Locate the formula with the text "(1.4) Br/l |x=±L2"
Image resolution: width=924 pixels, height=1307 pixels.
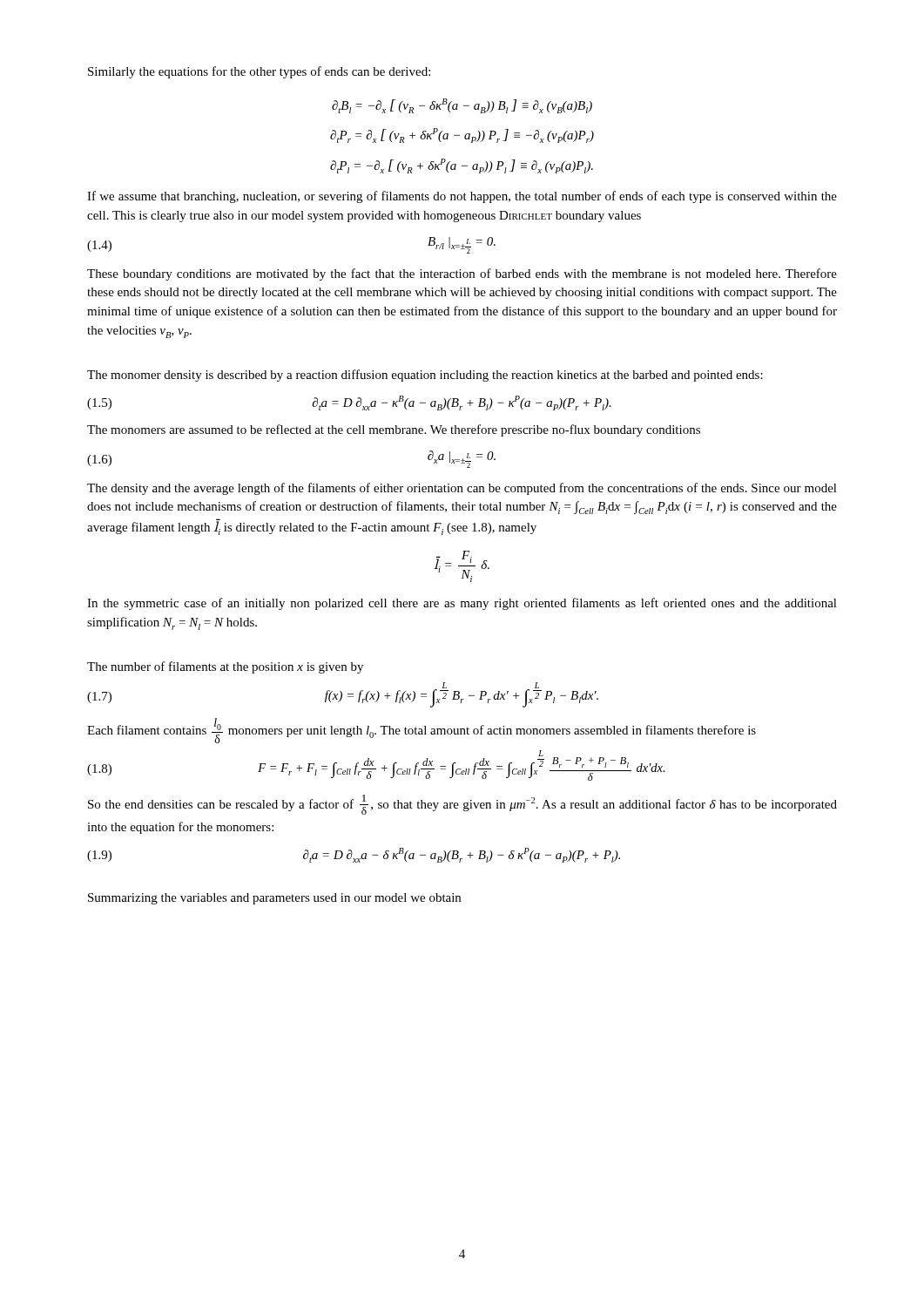click(x=462, y=245)
